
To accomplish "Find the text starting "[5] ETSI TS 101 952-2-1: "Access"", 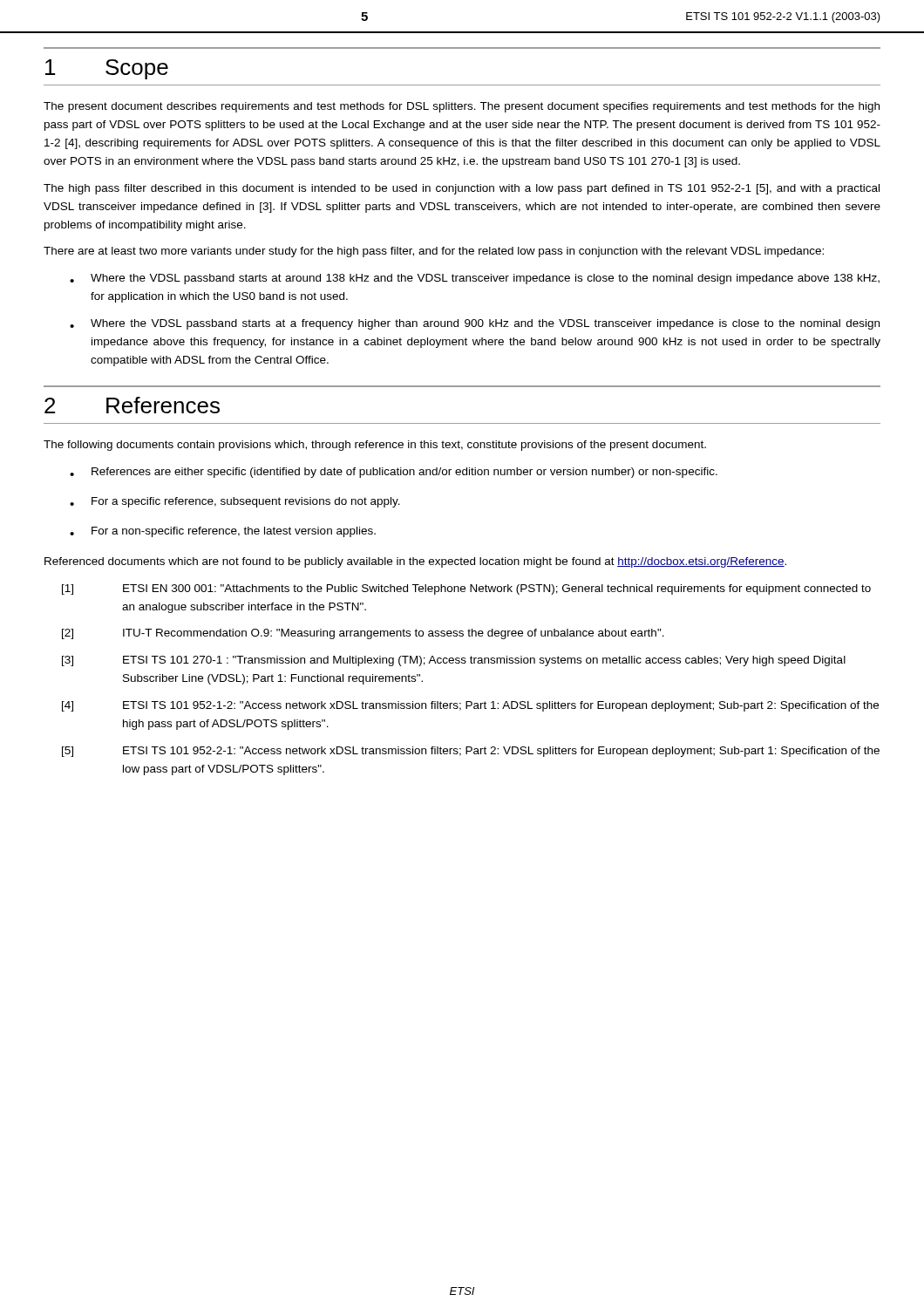I will pos(462,760).
